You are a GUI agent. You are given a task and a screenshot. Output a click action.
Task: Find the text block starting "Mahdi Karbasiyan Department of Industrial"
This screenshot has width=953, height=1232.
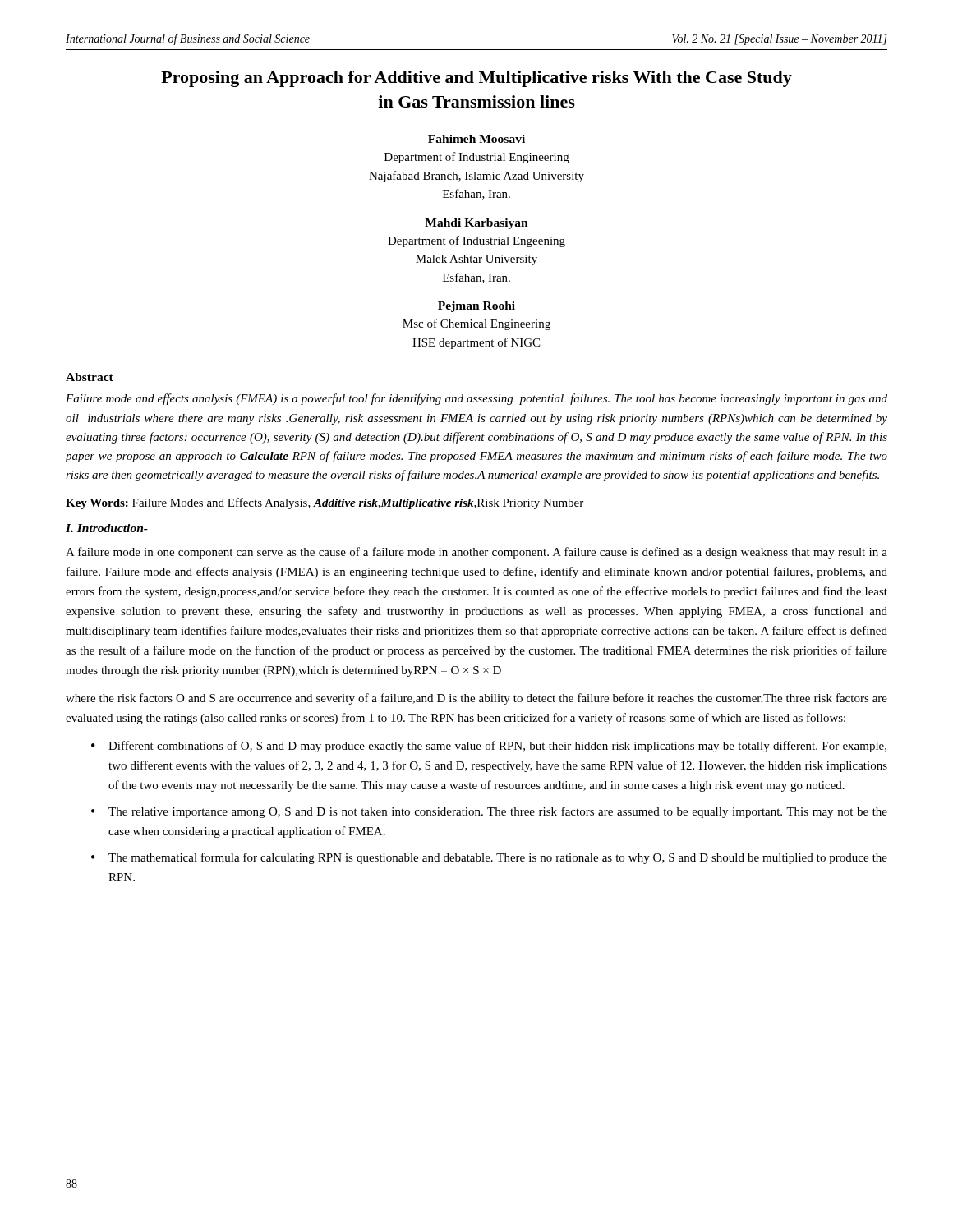tap(476, 251)
